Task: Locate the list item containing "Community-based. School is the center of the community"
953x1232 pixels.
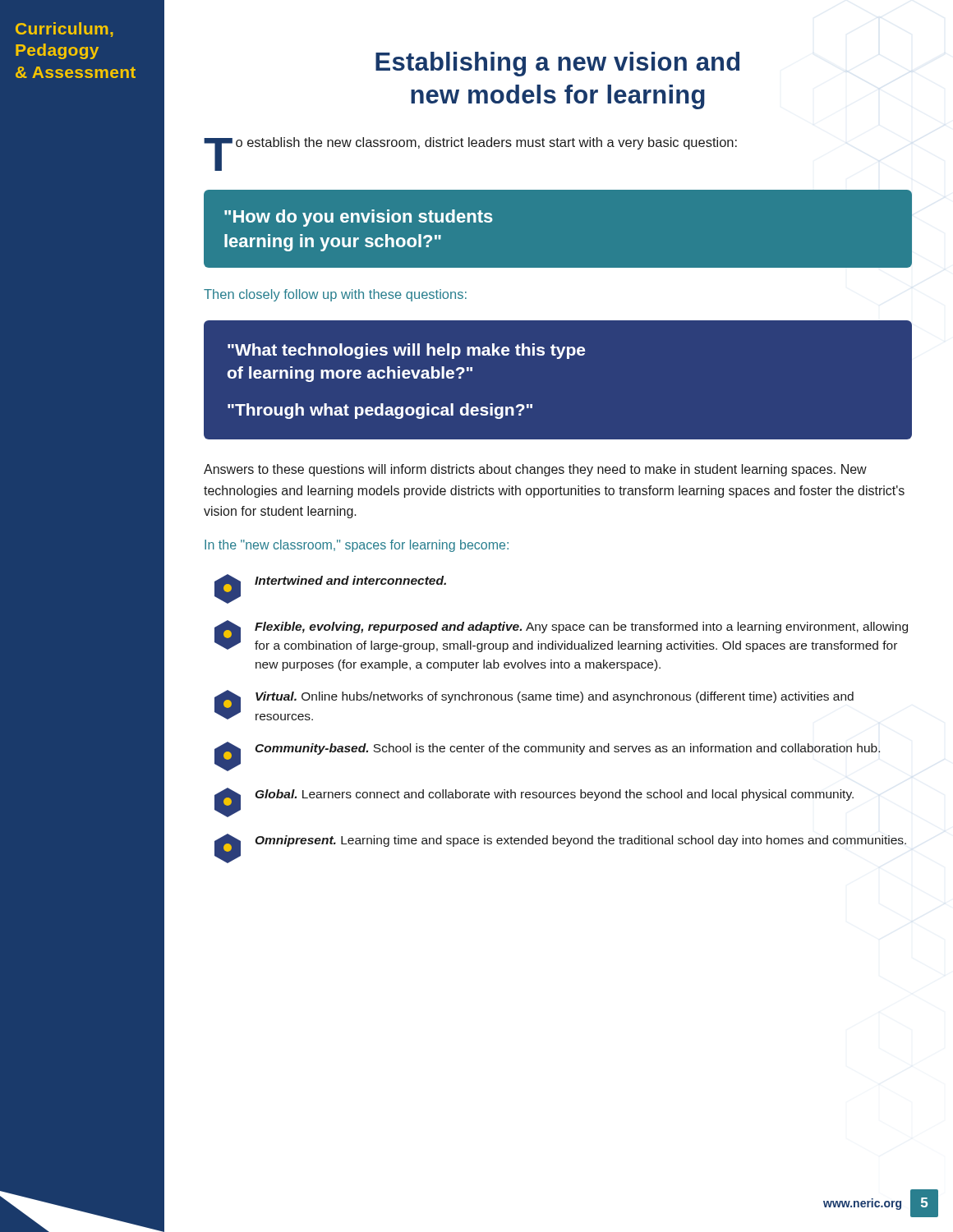Action: click(x=546, y=755)
